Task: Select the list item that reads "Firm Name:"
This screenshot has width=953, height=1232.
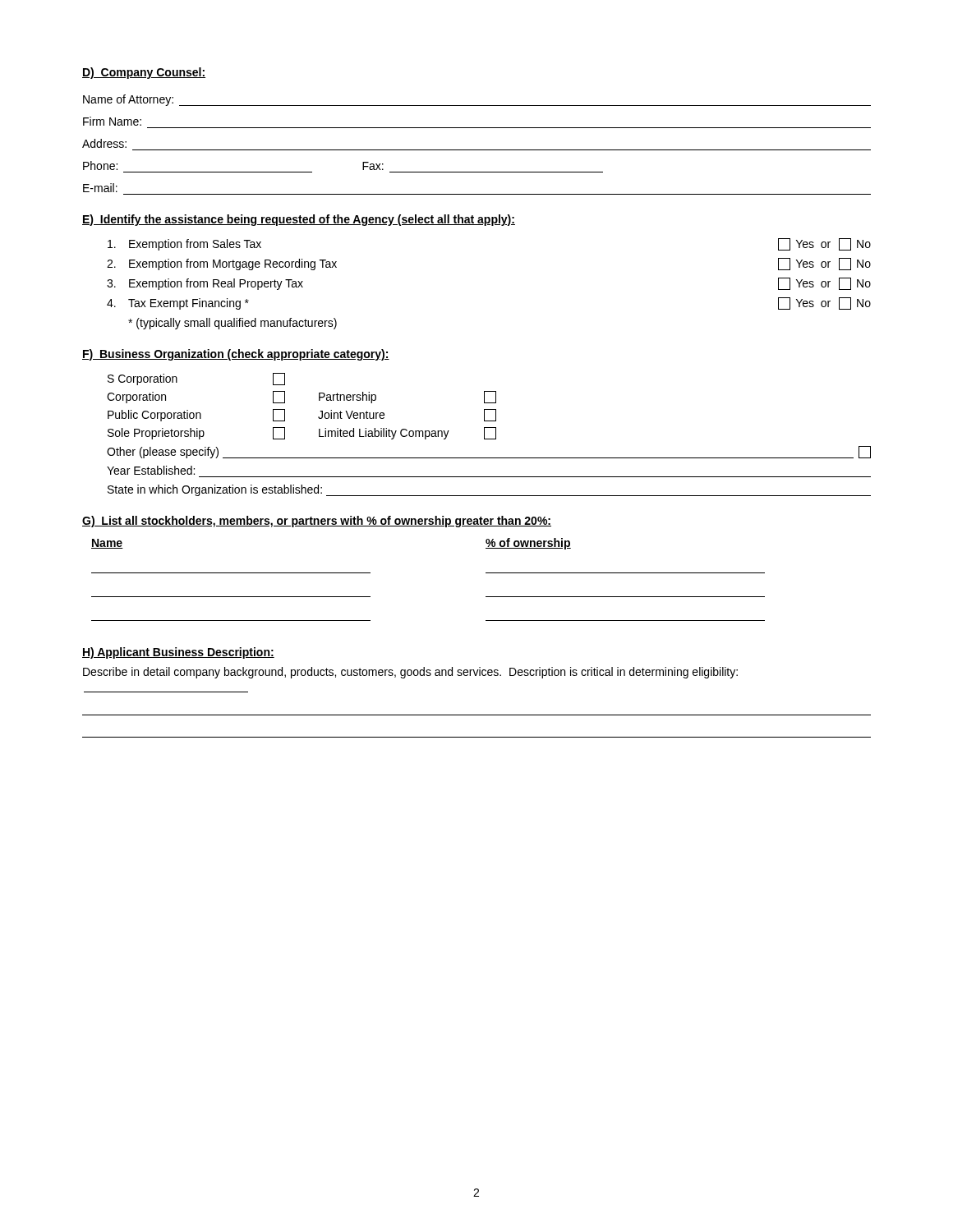Action: 476,121
